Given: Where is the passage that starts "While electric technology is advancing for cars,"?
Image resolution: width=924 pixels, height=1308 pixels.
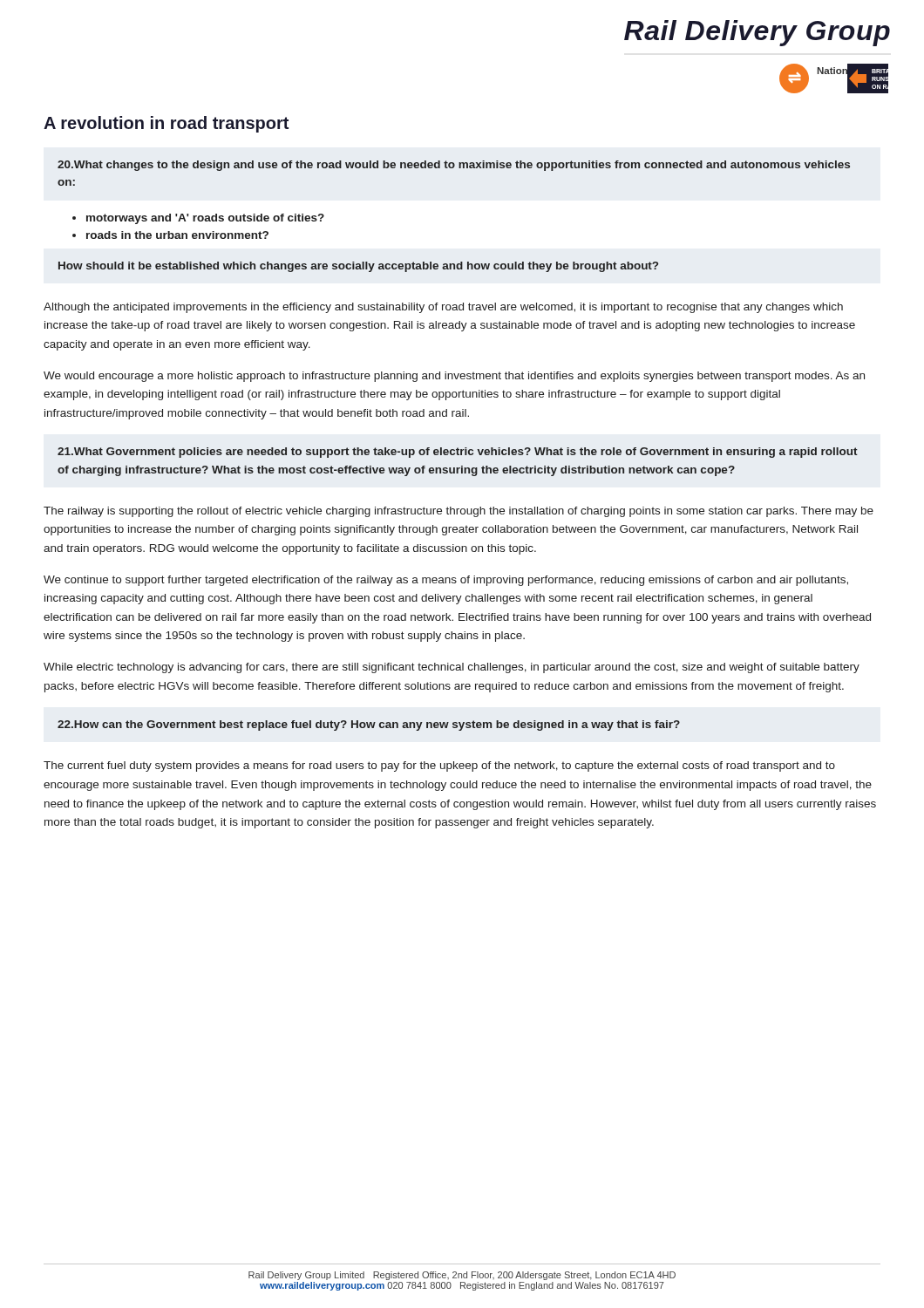Looking at the screenshot, I should coord(451,676).
